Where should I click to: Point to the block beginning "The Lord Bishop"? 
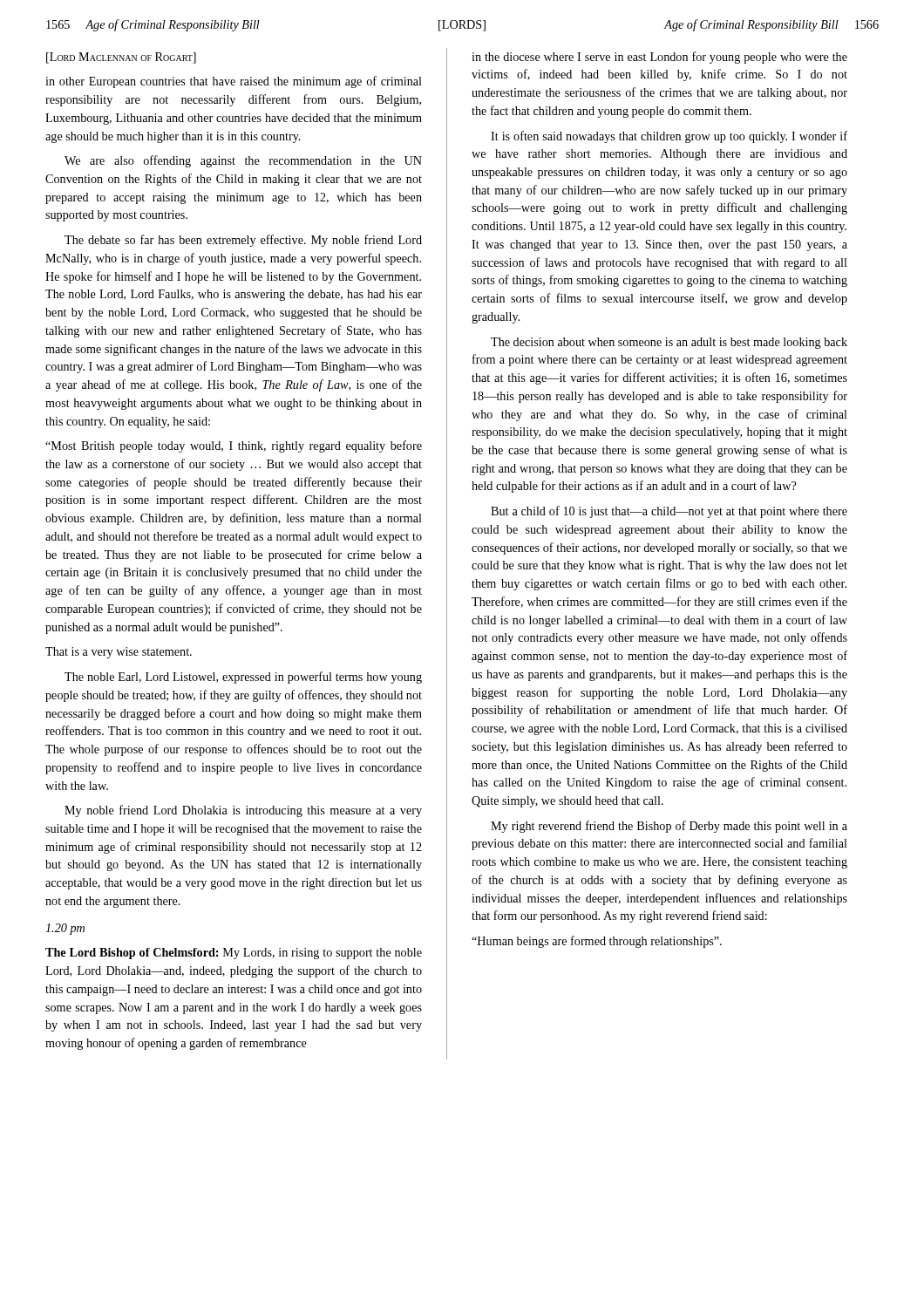click(234, 998)
